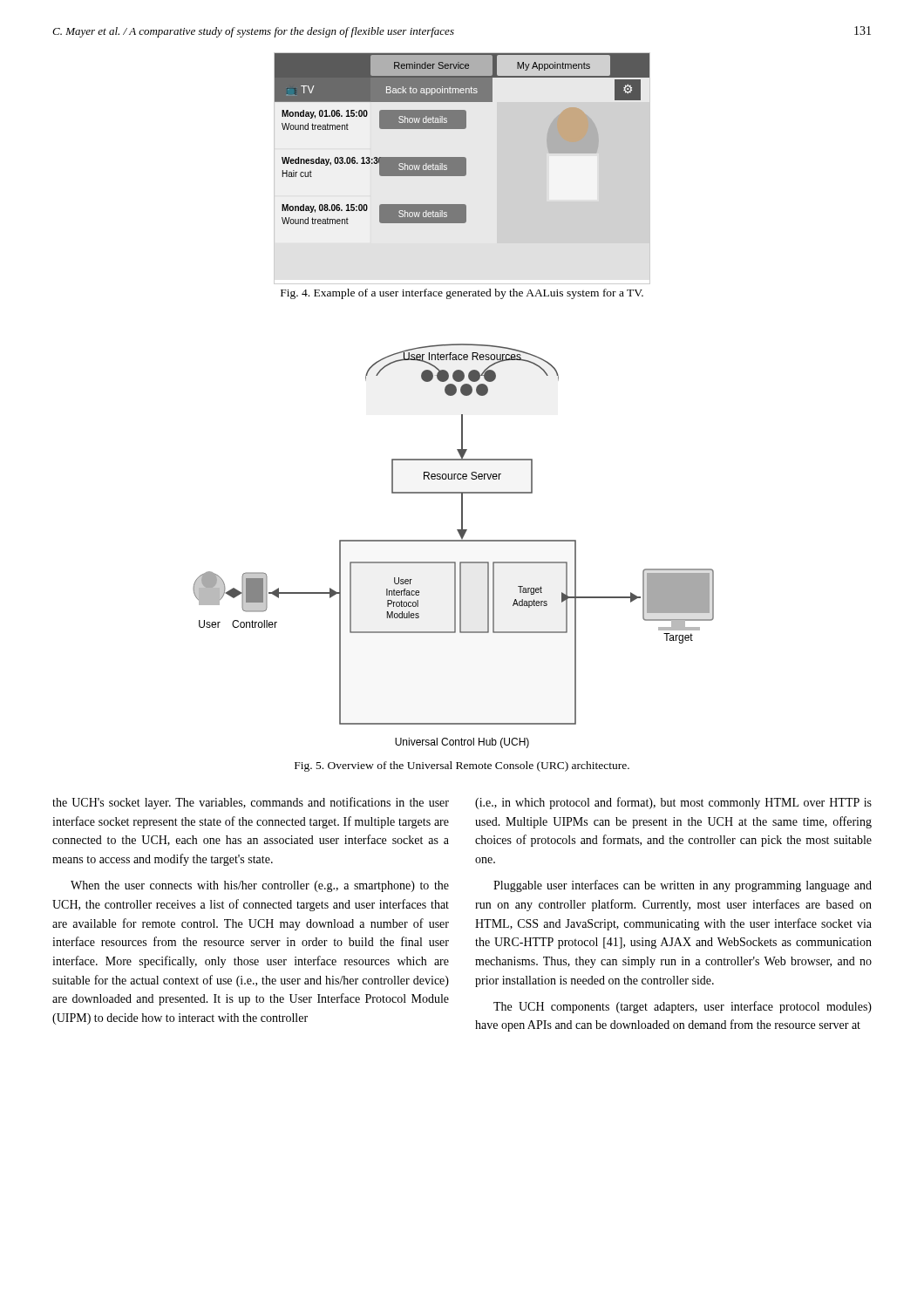Find the text starting "the UCH's socket"
Screen dimensions: 1308x924
coord(251,911)
